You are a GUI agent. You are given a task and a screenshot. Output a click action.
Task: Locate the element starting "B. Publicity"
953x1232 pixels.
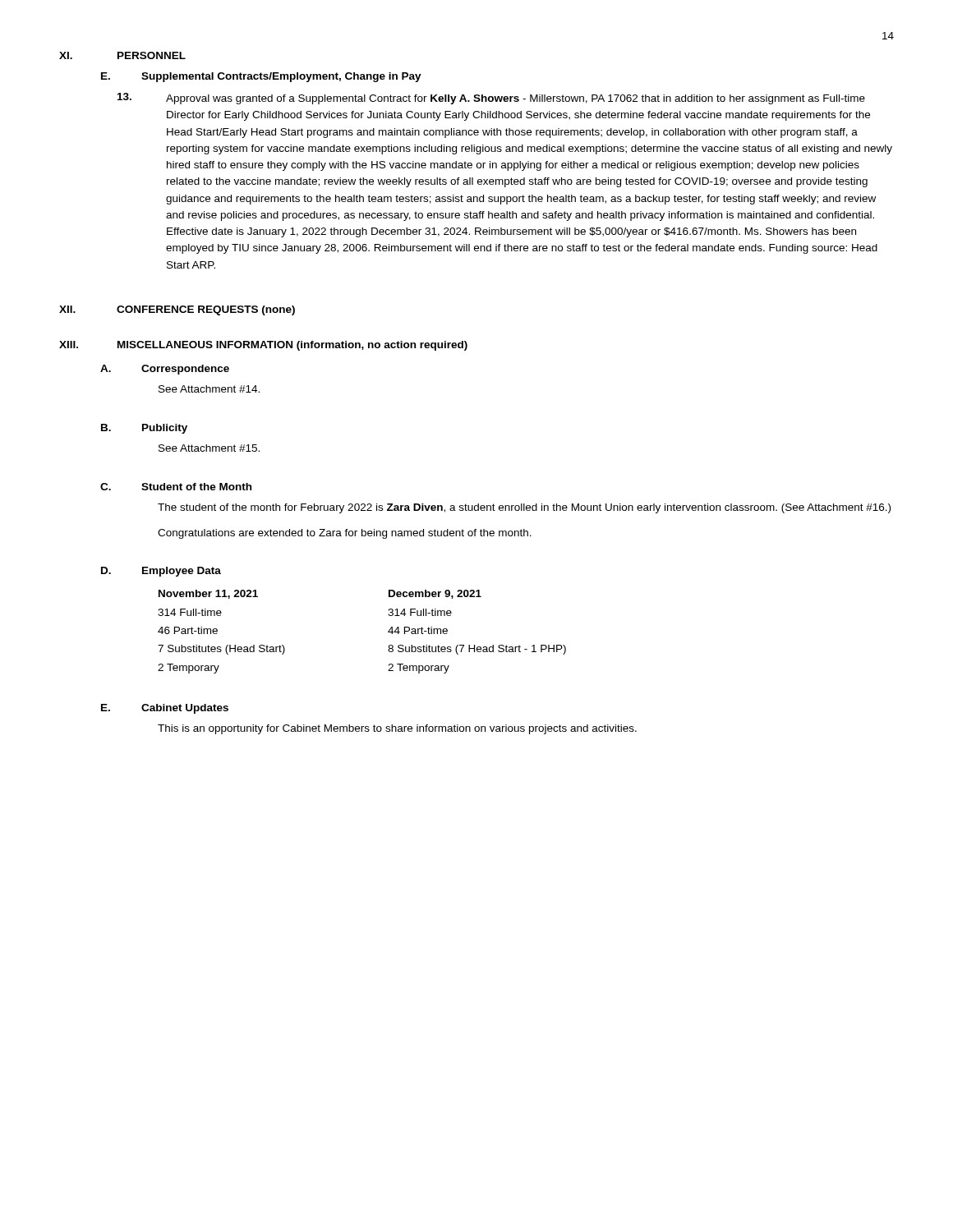[x=144, y=427]
